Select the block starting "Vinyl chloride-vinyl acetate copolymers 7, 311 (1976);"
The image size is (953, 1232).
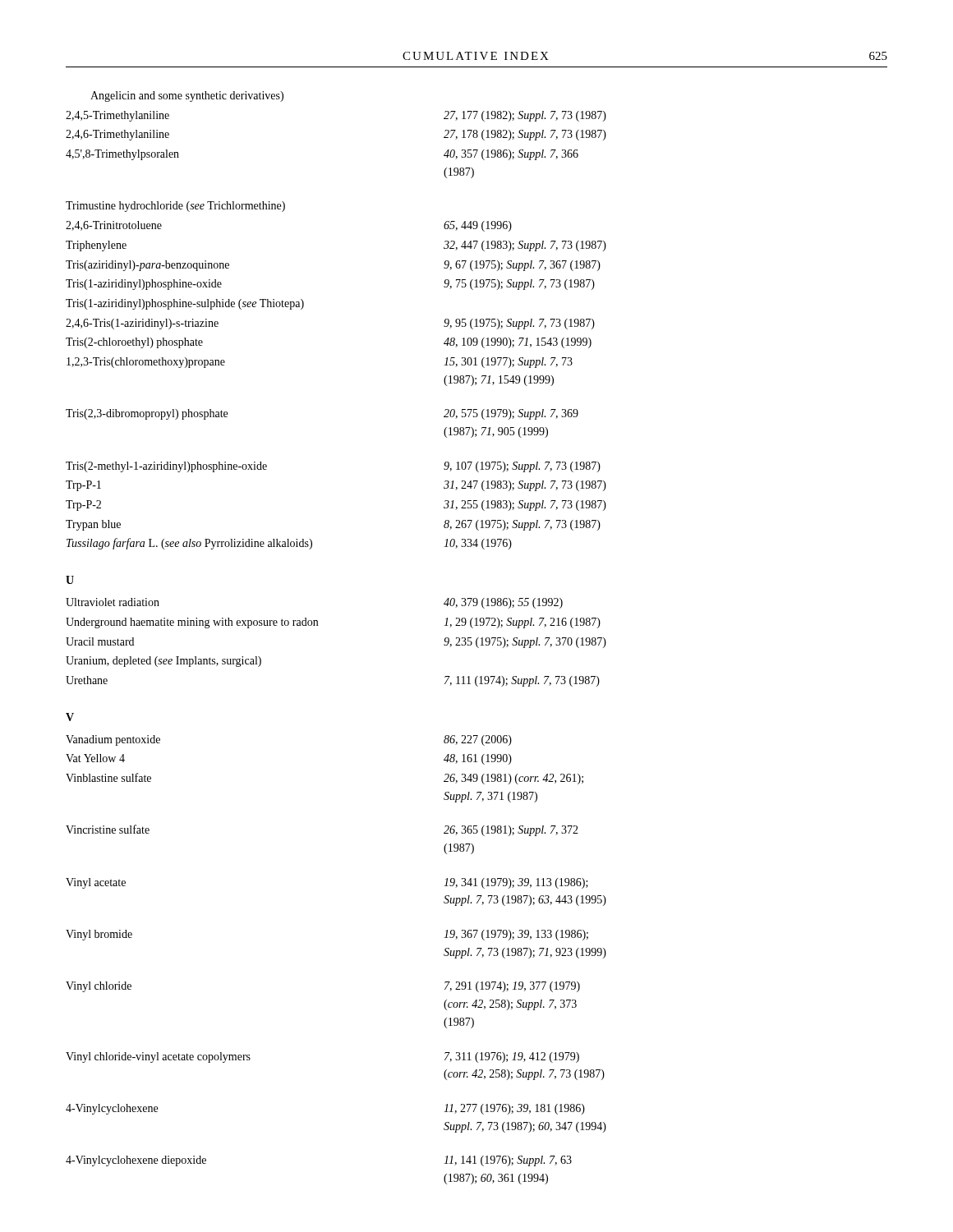click(x=476, y=1065)
